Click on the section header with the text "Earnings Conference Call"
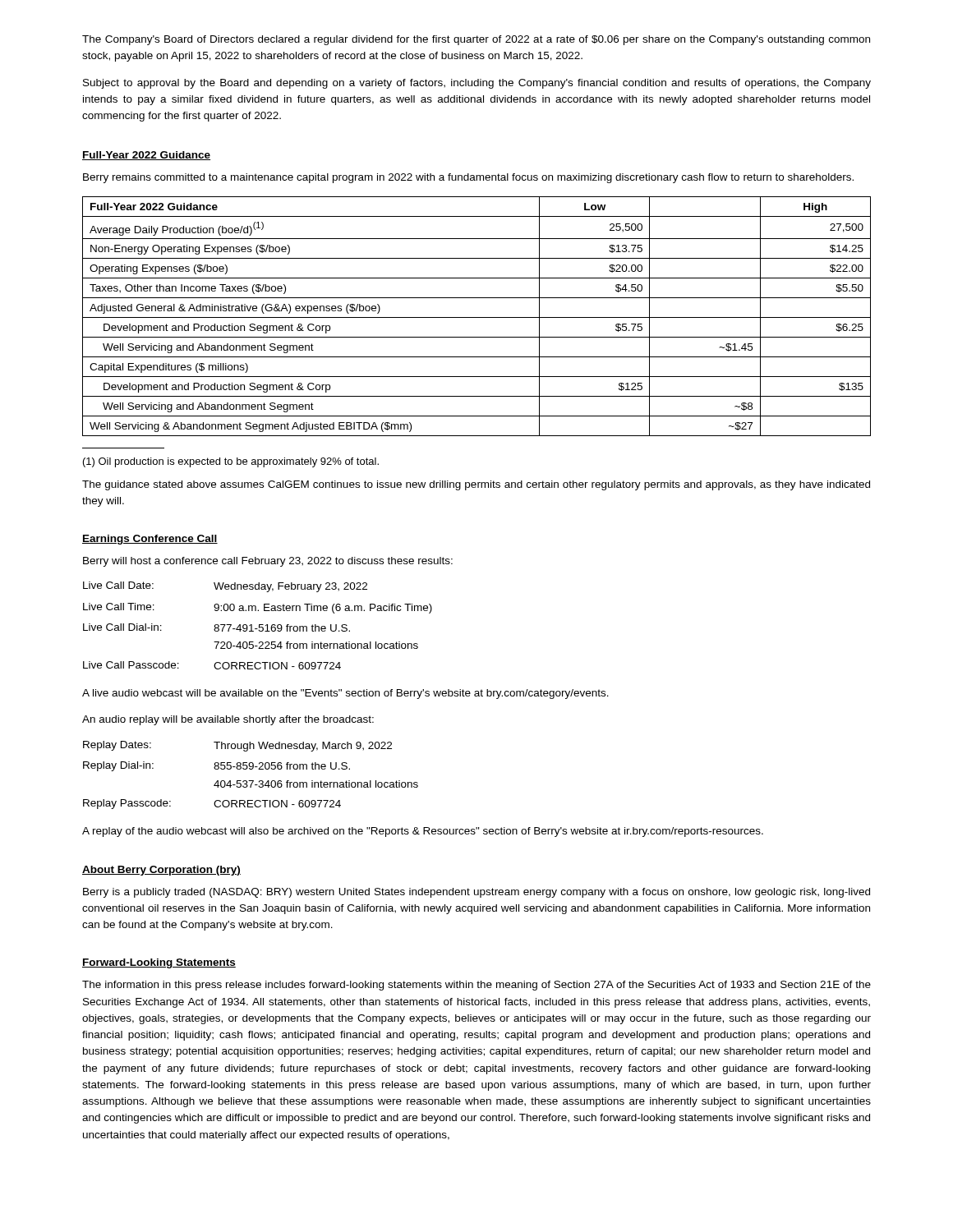 [x=150, y=538]
